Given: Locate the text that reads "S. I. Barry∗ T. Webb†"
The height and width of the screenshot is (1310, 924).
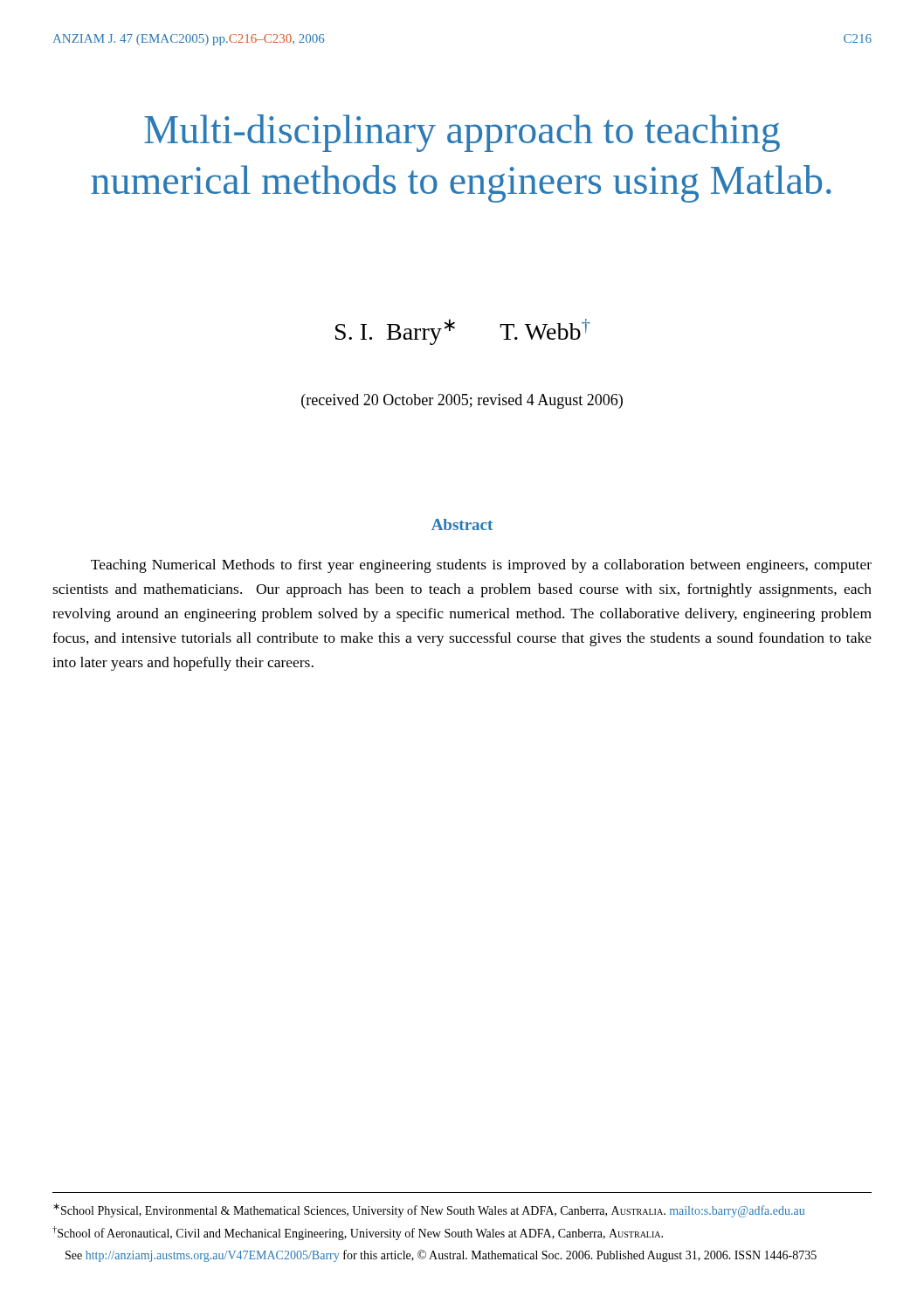Looking at the screenshot, I should [462, 330].
